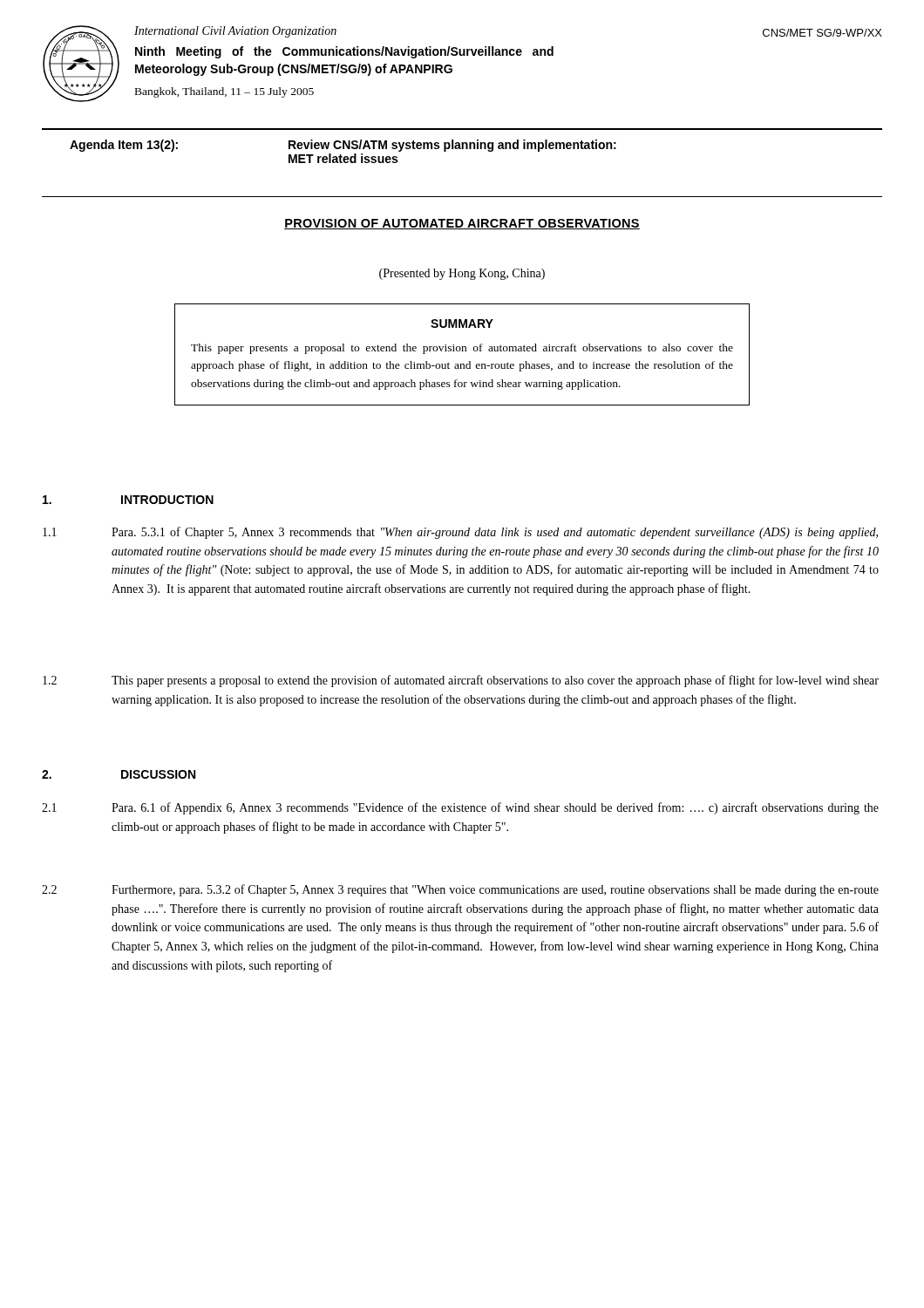Locate the block of text that opens with "This paper presents a"
This screenshot has height=1308, width=924.
tap(462, 365)
